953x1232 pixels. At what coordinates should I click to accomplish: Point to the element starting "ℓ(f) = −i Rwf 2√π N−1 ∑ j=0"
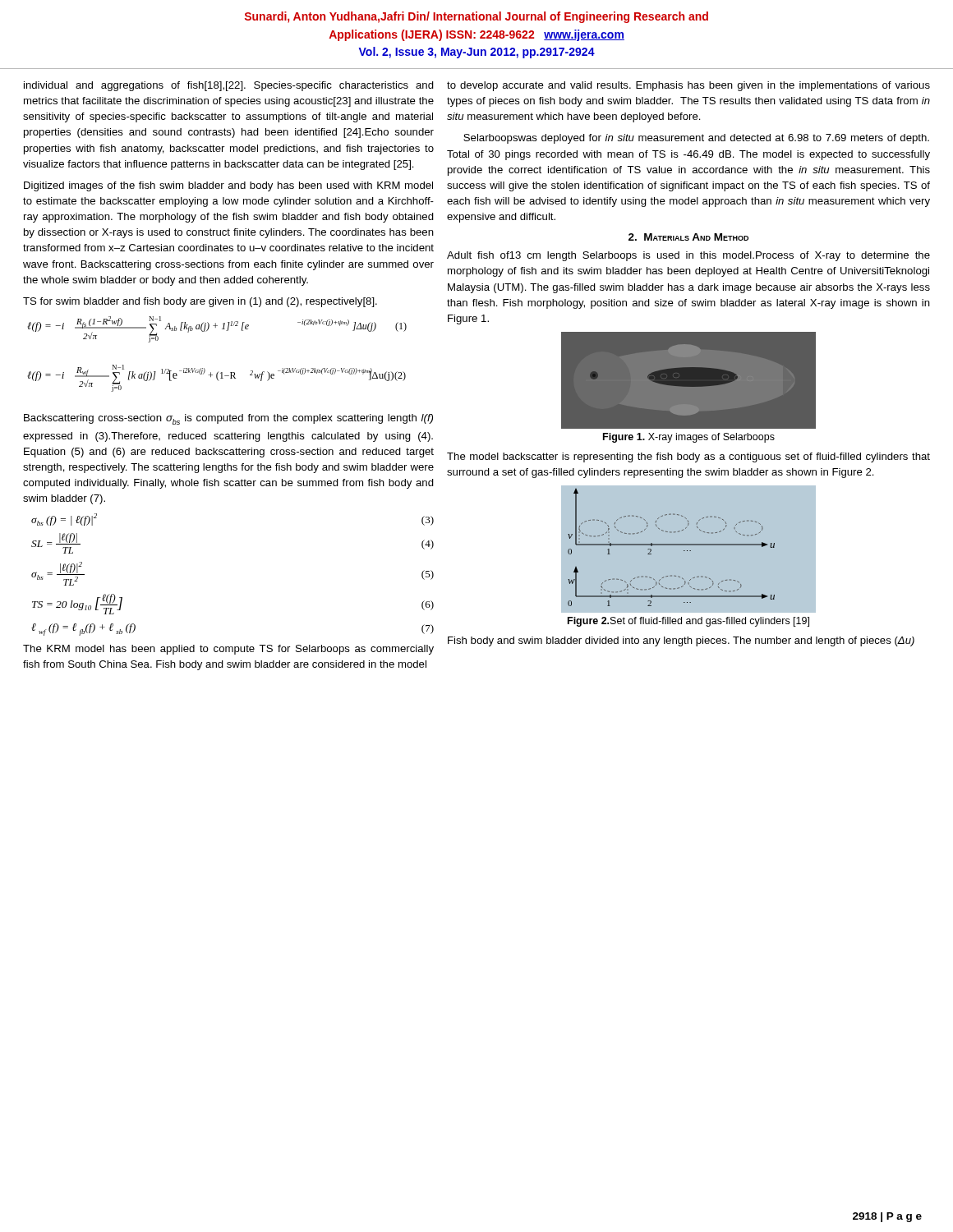point(220,382)
